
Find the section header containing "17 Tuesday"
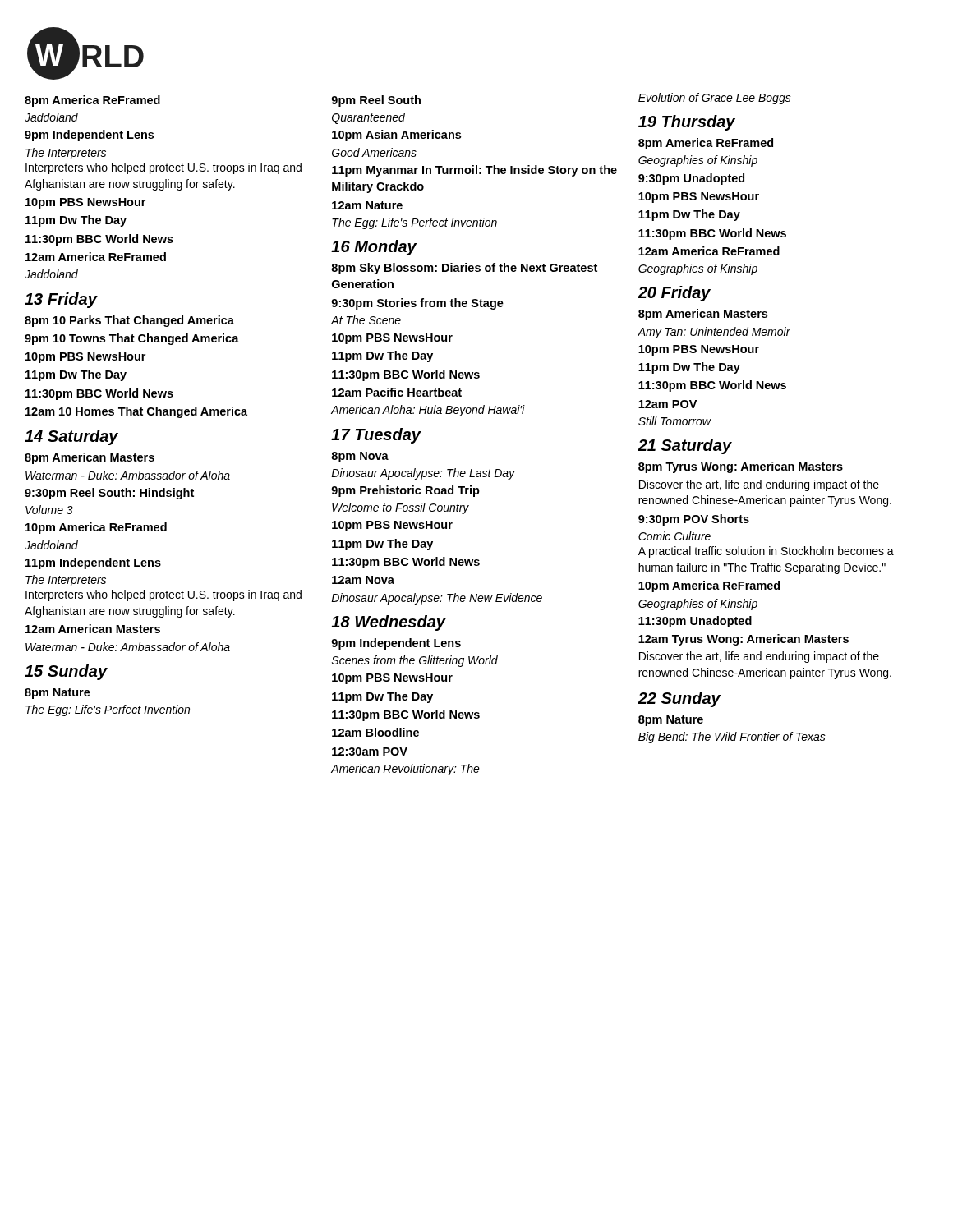(x=376, y=436)
